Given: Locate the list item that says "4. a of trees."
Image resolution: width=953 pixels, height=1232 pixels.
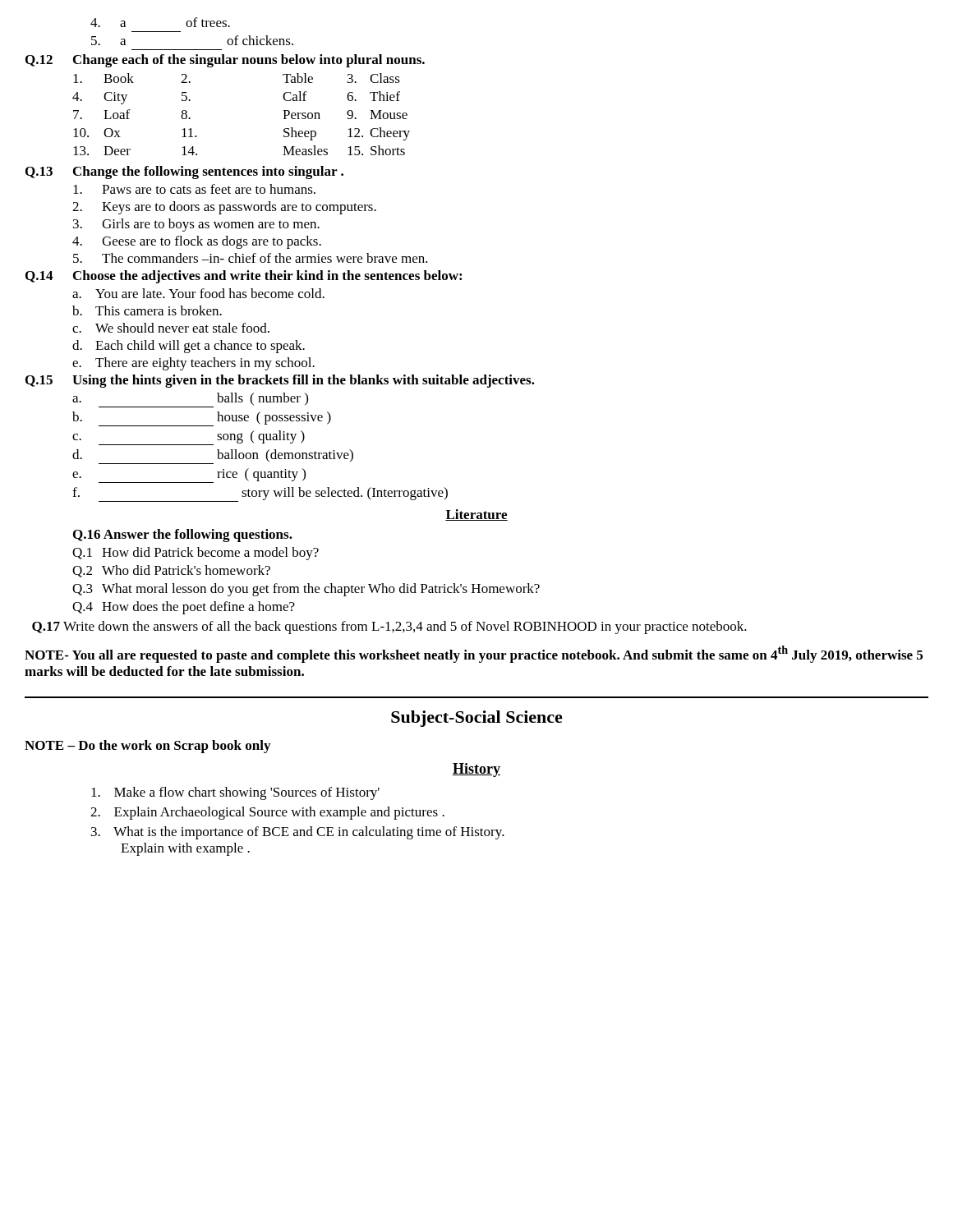Looking at the screenshot, I should tap(161, 23).
